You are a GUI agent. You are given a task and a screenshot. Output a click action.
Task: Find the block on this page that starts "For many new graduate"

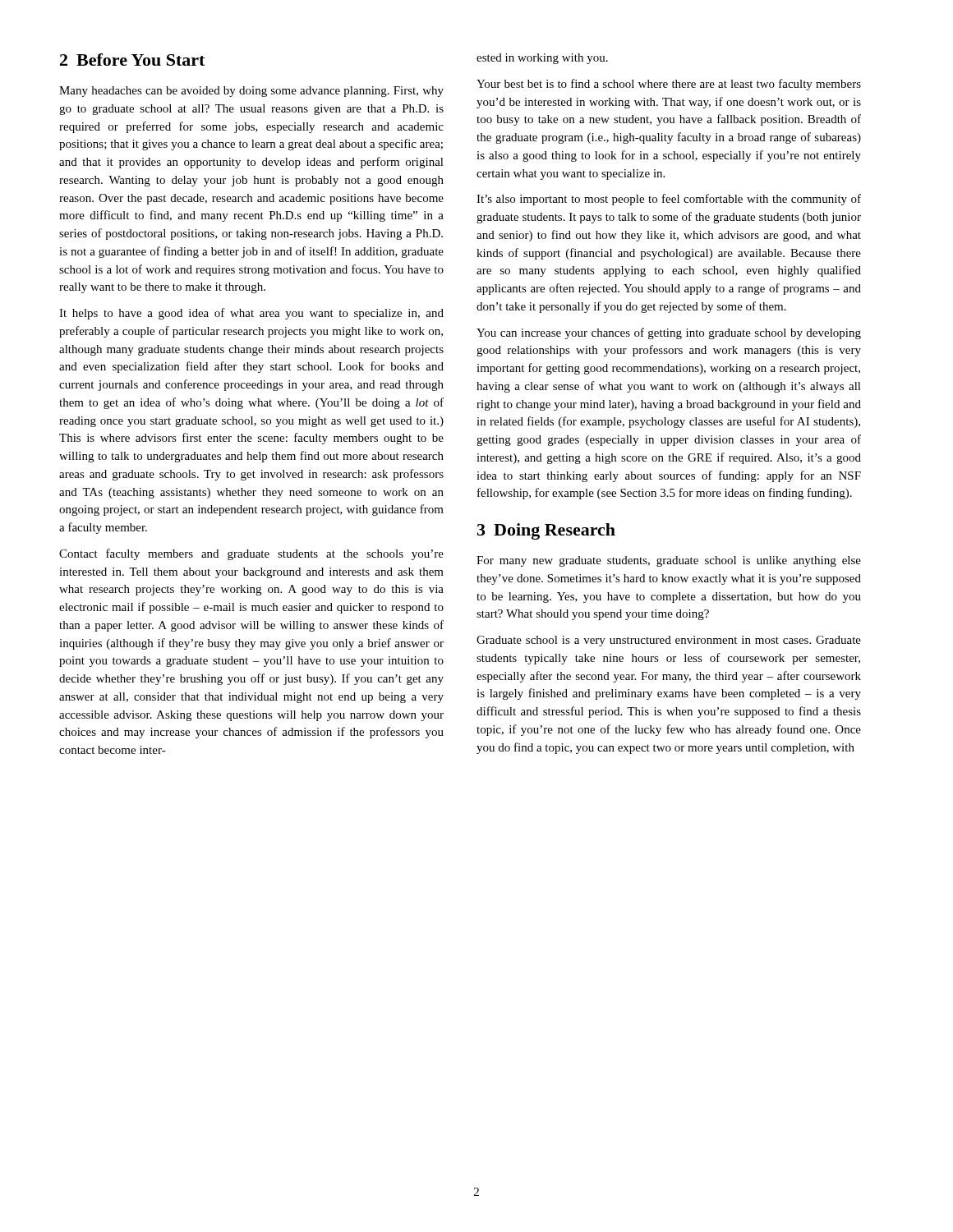[x=669, y=588]
